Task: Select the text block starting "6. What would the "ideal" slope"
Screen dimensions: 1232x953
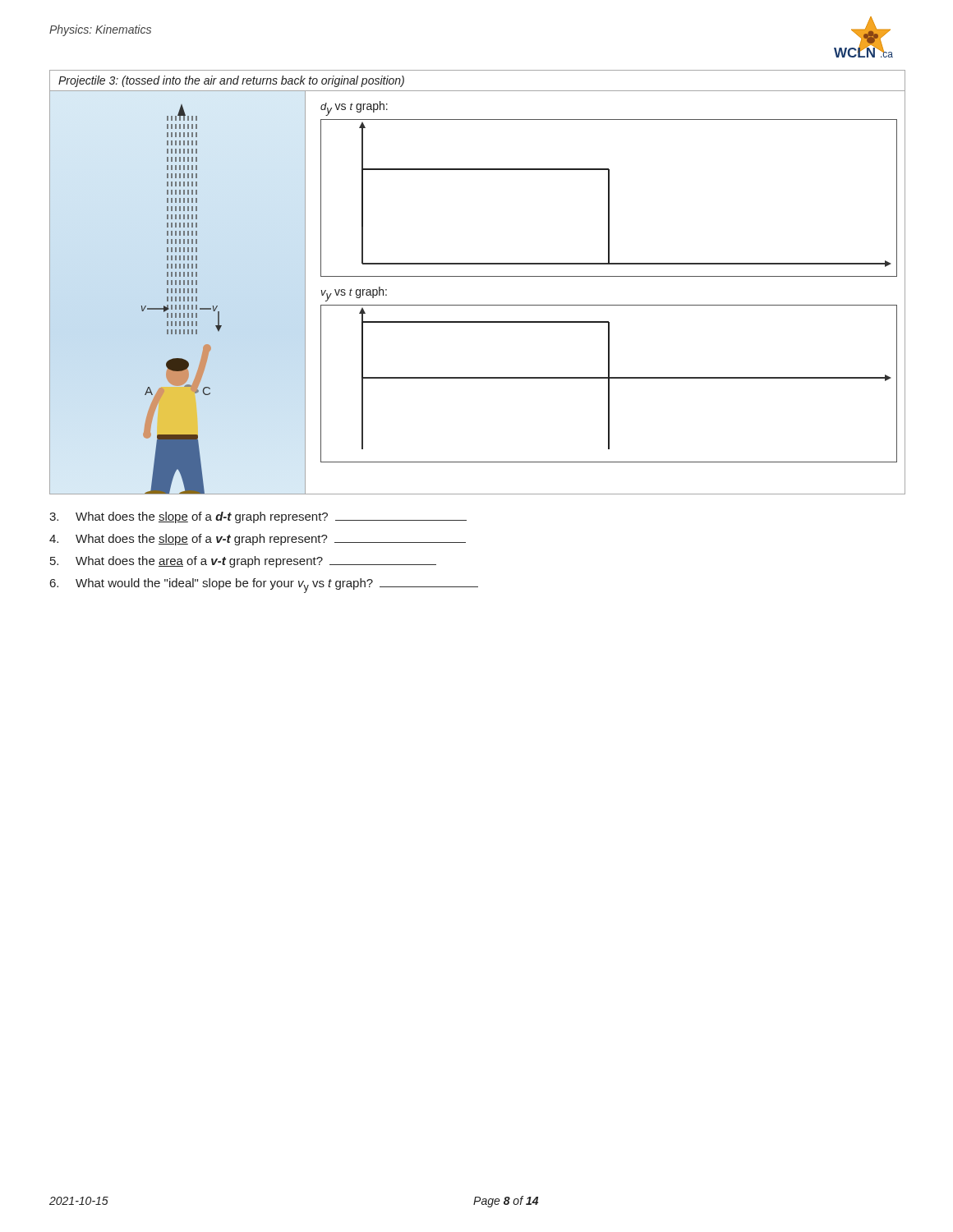Action: pos(264,584)
